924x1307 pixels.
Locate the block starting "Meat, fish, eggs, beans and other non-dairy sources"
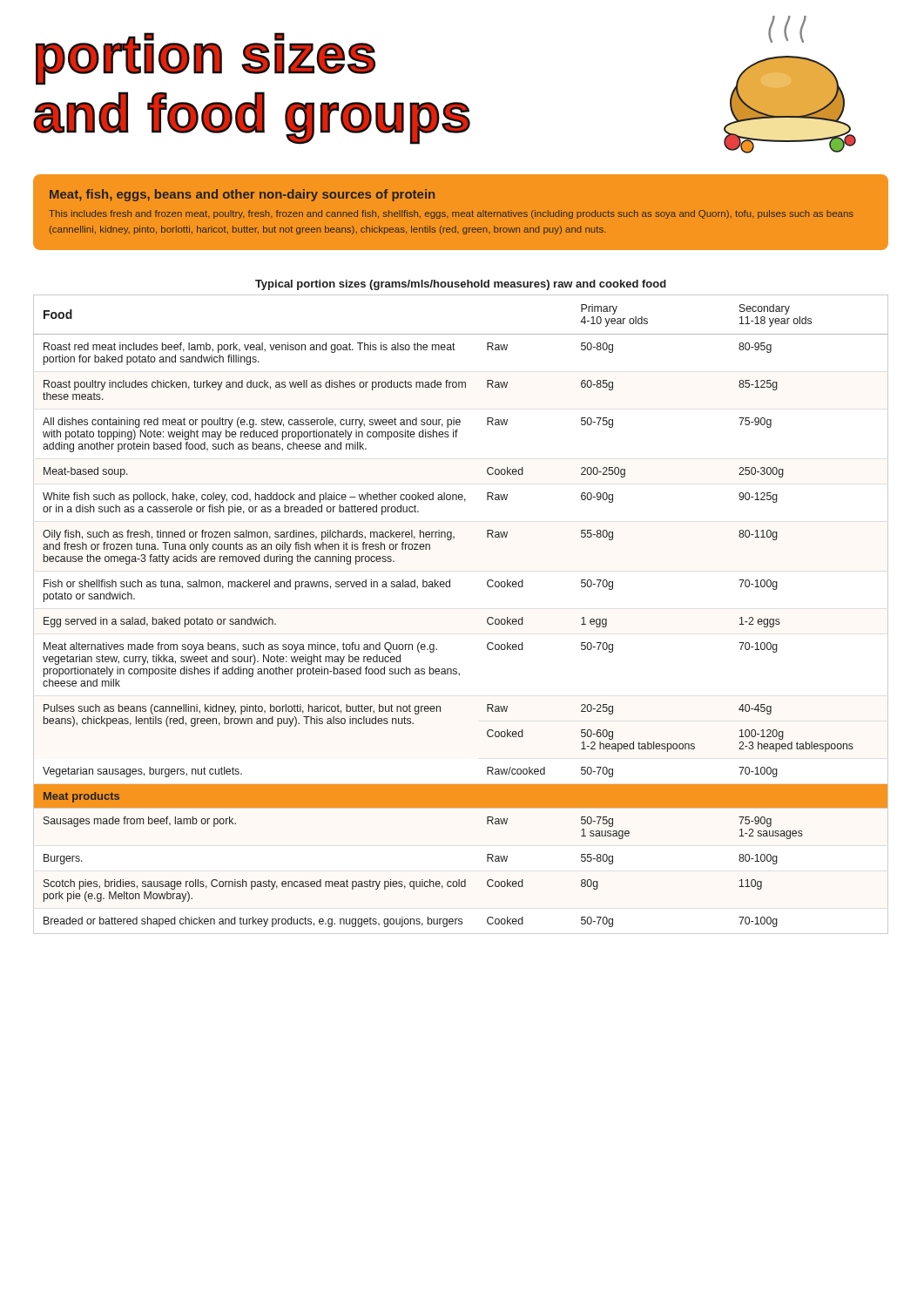tap(461, 212)
